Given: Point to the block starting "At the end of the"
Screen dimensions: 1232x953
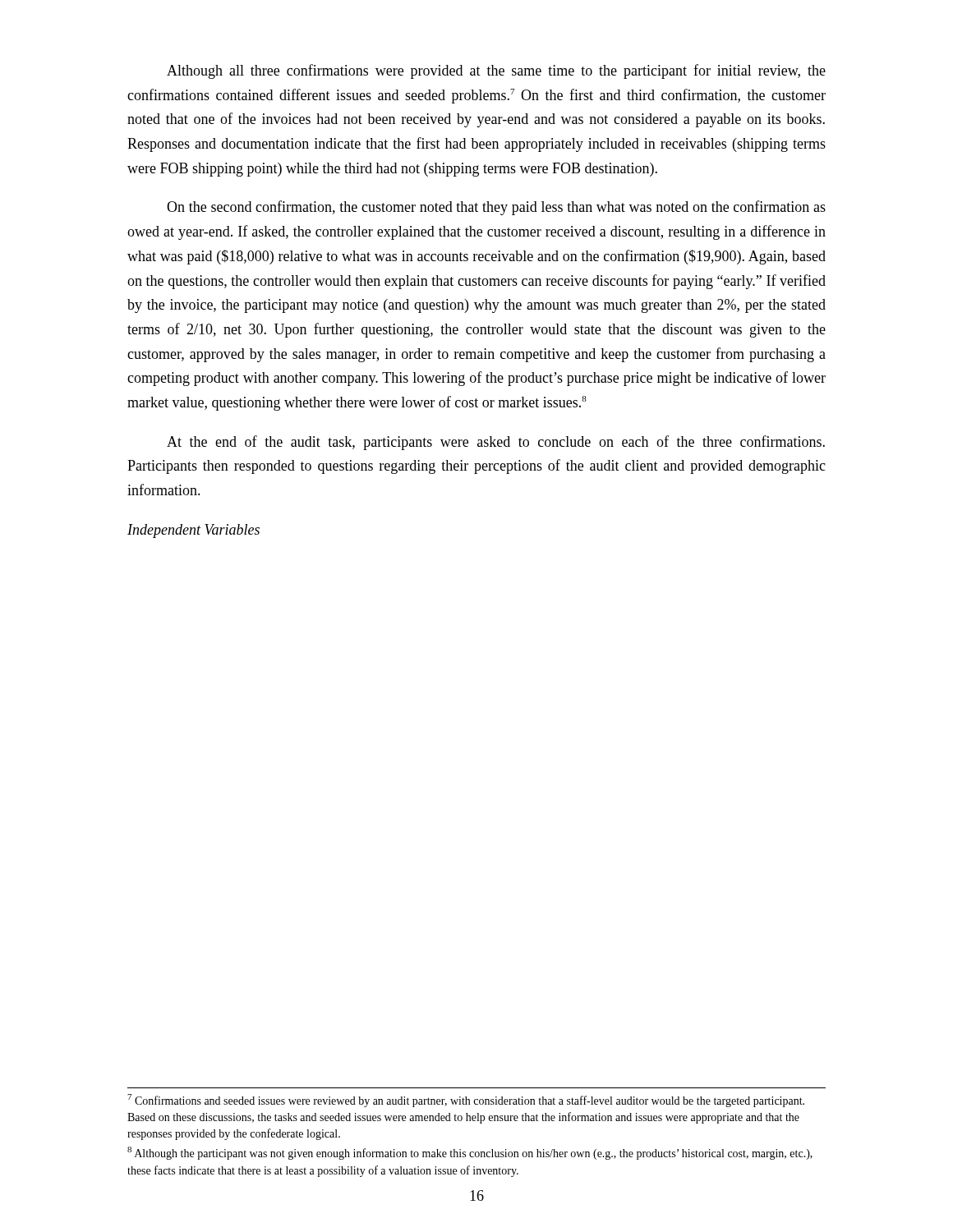Looking at the screenshot, I should (476, 467).
